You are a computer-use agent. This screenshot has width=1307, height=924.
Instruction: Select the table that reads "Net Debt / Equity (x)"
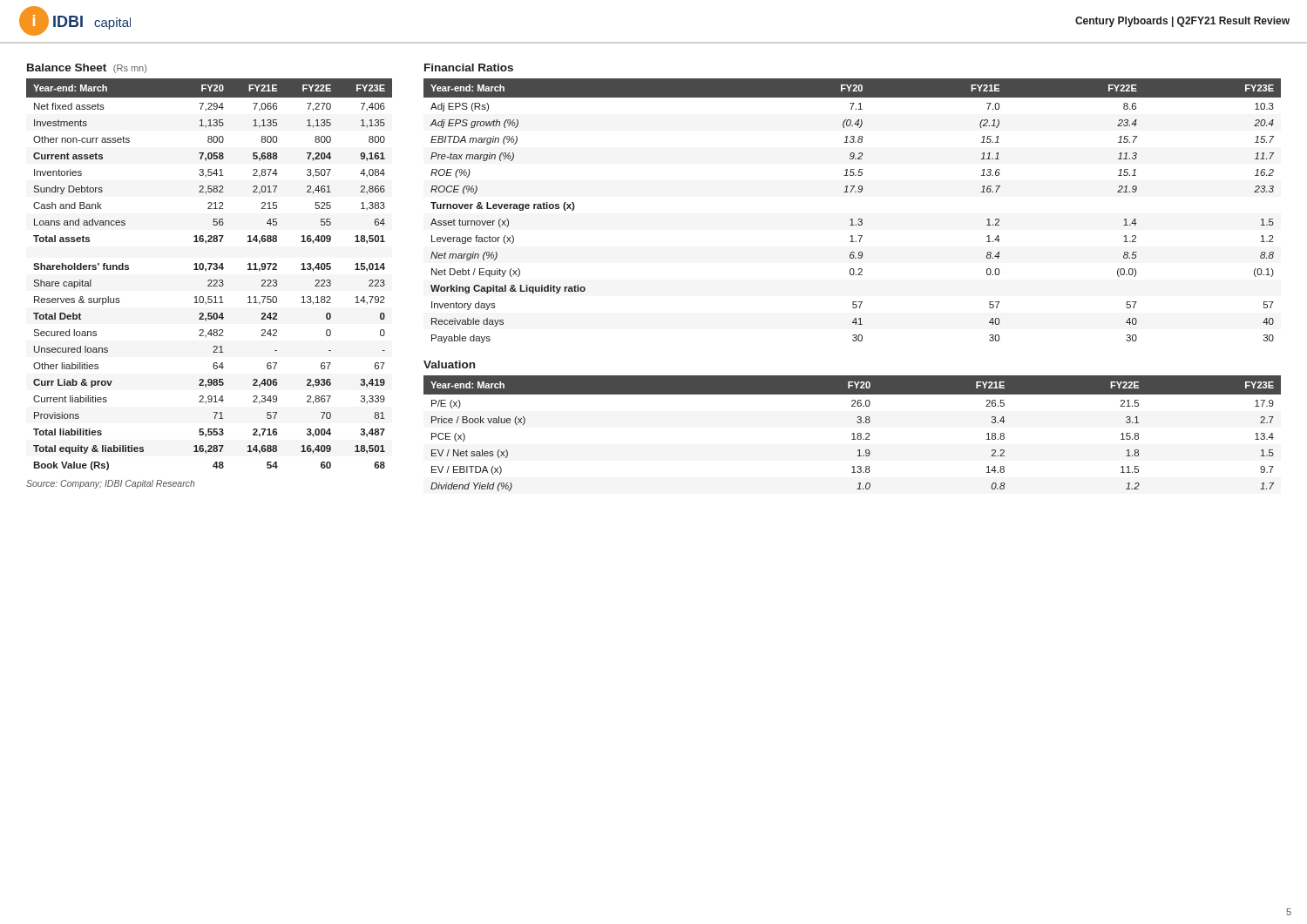click(x=852, y=212)
